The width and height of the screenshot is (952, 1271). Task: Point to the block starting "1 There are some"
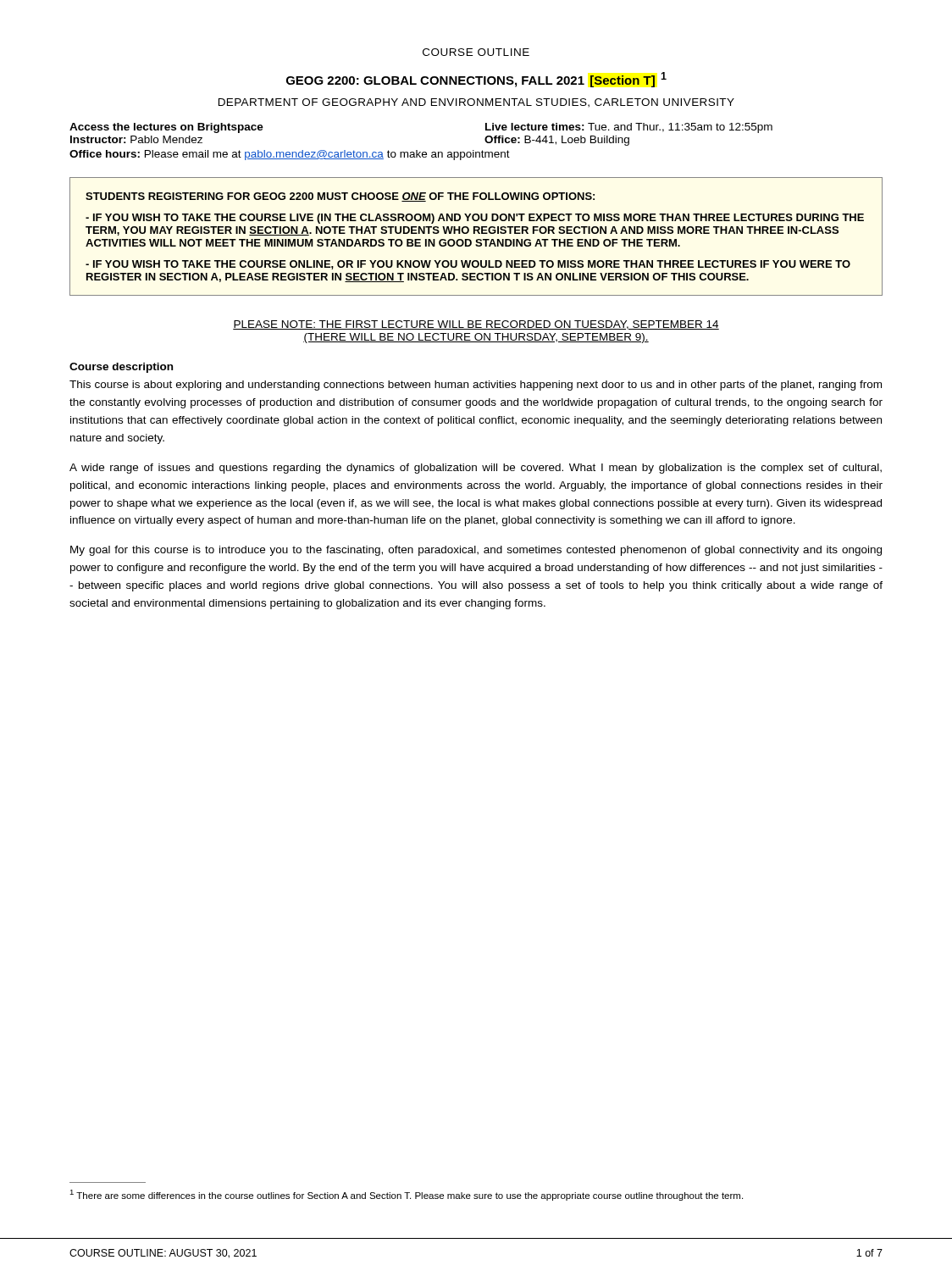click(x=407, y=1194)
